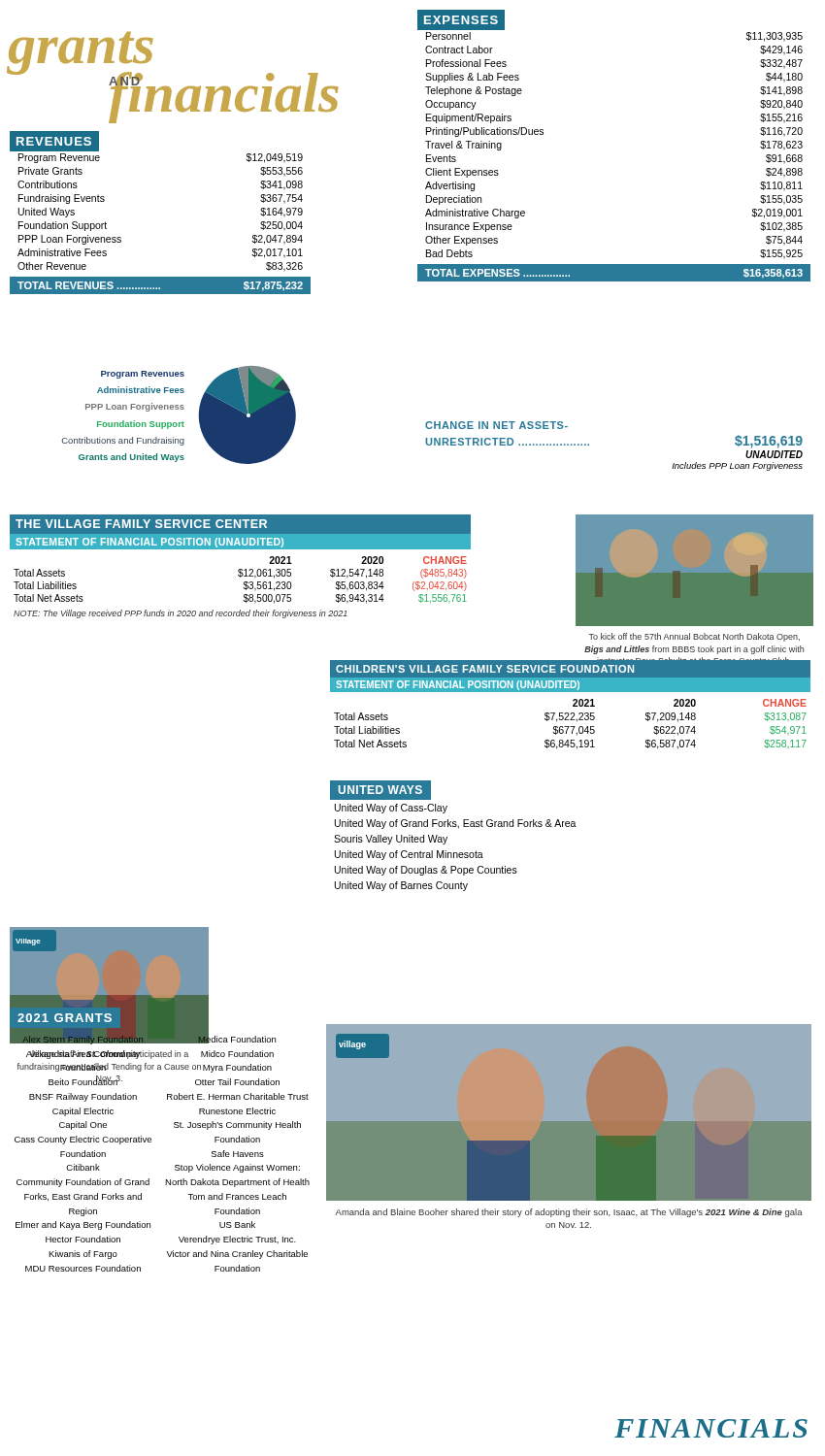Select the list item that reads "Hector Foundation"
825x1456 pixels.
83,1239
